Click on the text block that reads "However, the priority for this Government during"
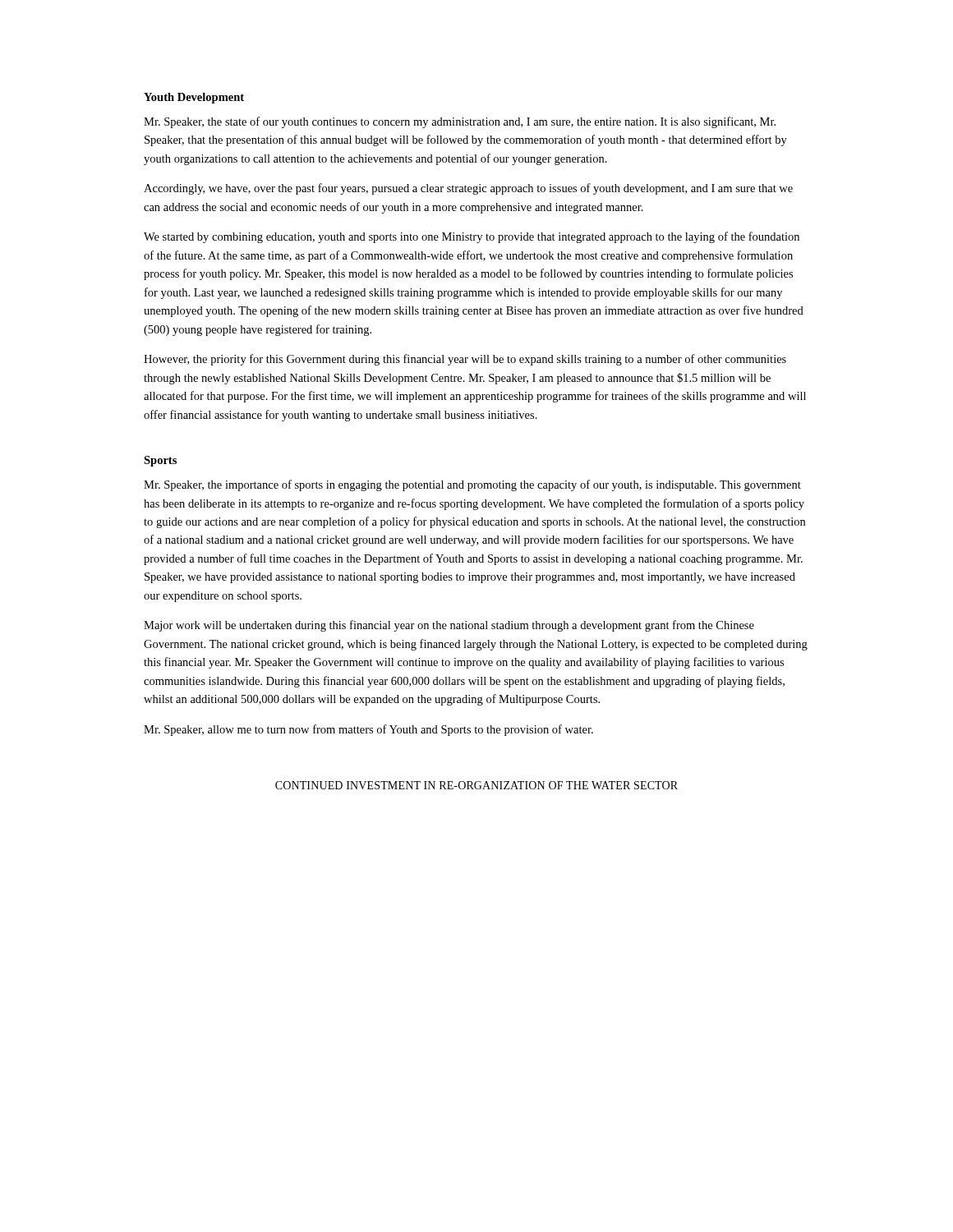 pyautogui.click(x=475, y=387)
